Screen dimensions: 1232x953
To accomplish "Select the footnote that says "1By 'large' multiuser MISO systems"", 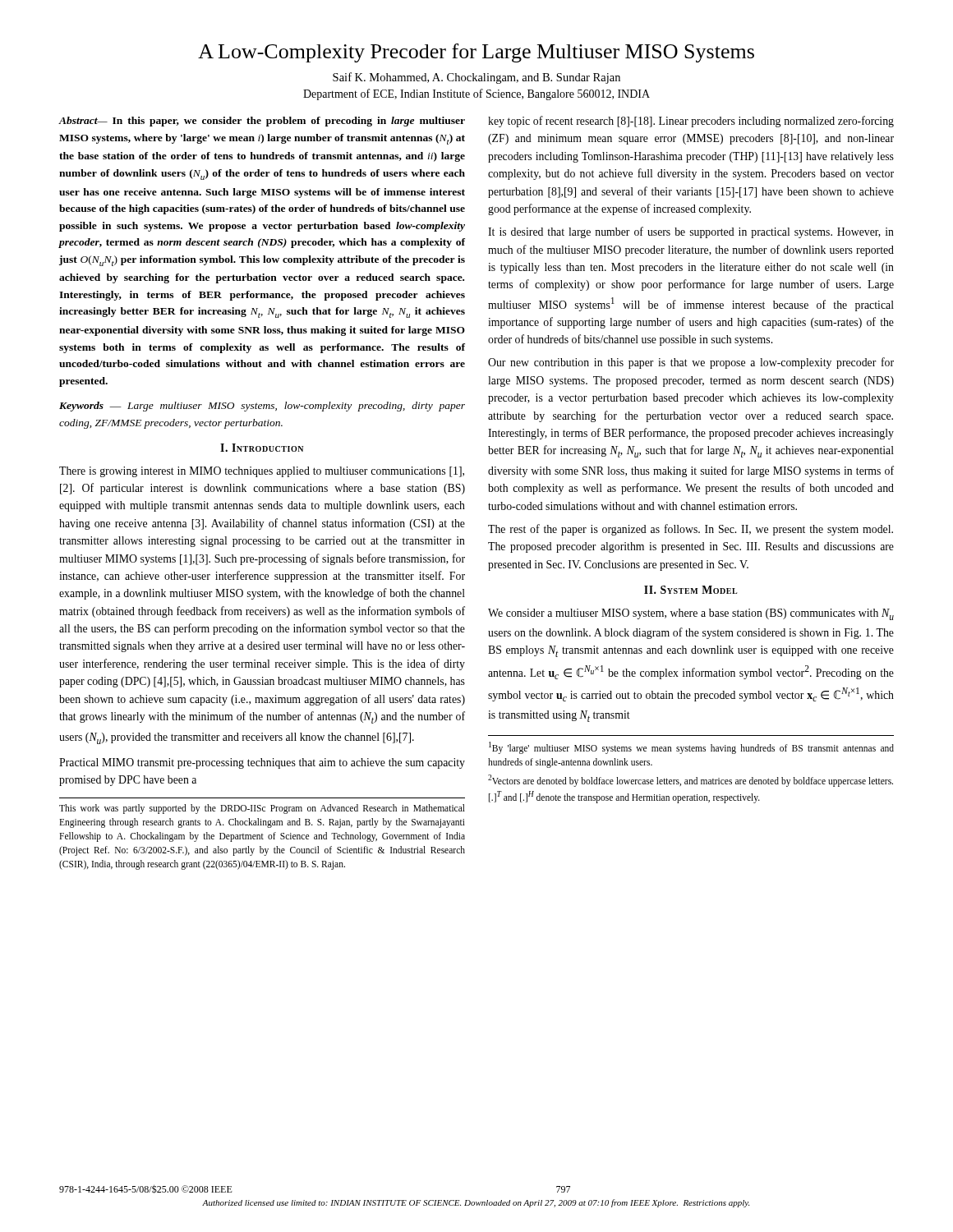I will pyautogui.click(x=691, y=754).
